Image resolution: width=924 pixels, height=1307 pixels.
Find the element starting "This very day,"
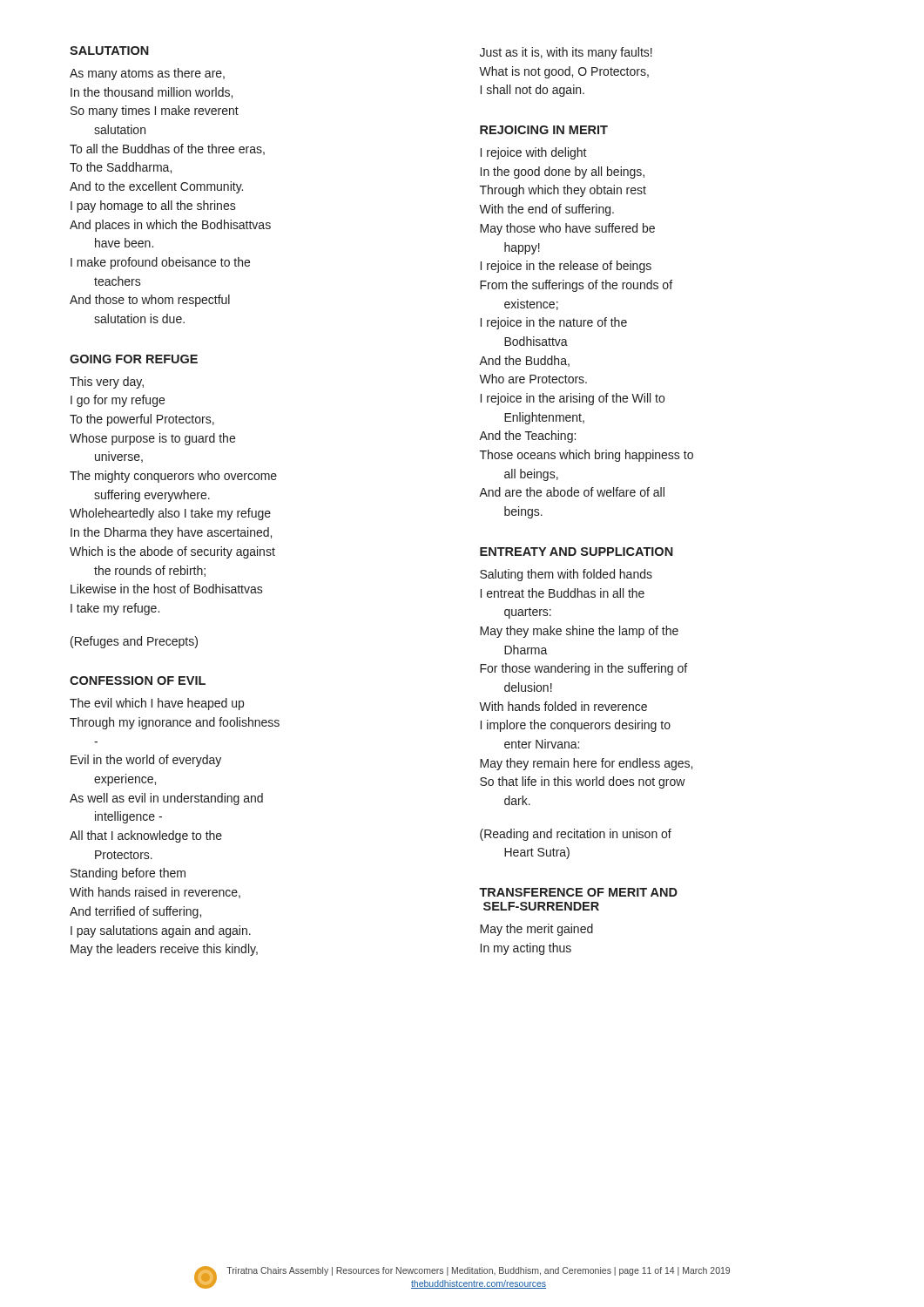107,383
